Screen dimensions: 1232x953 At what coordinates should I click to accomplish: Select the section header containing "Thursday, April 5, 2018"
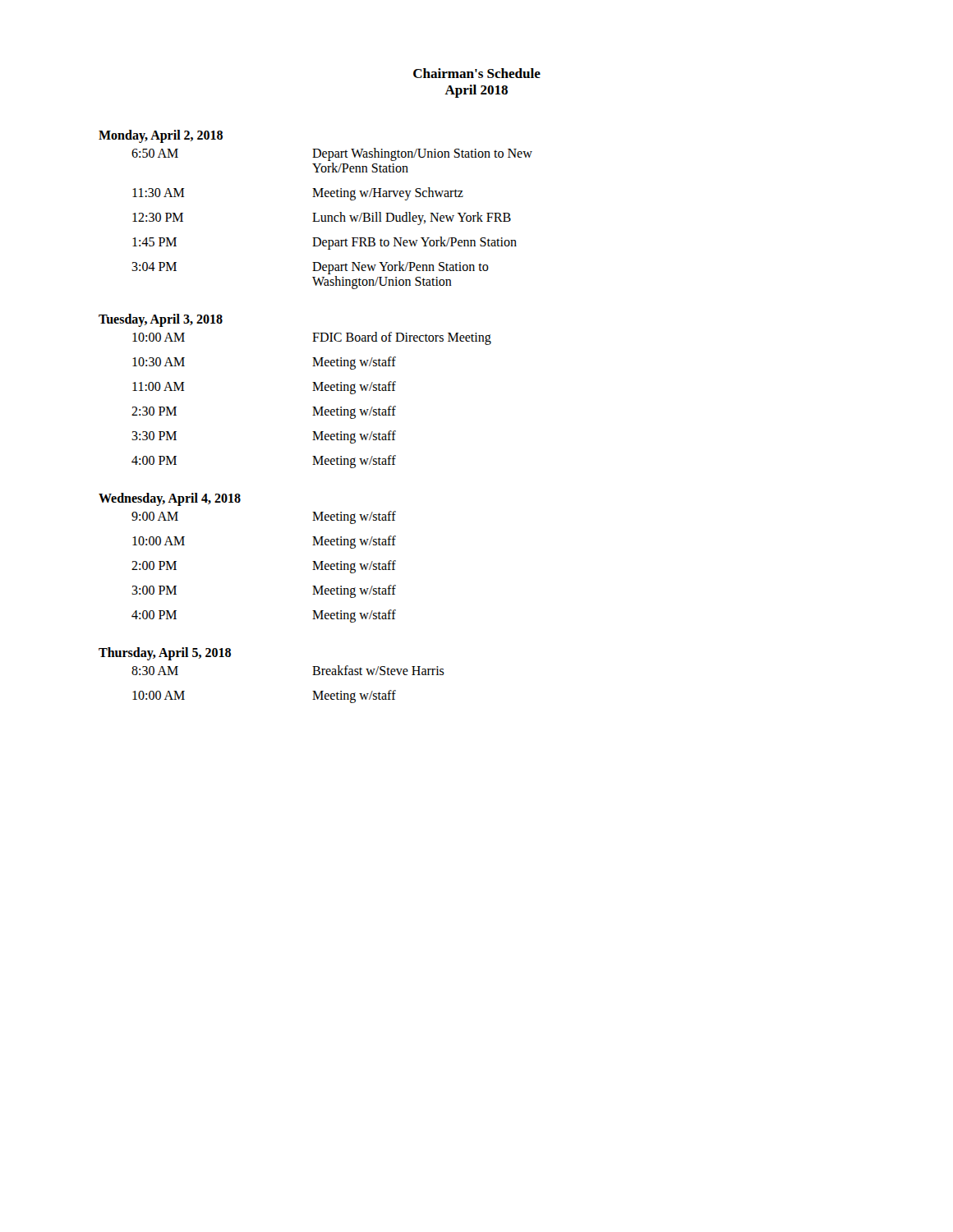(x=165, y=653)
